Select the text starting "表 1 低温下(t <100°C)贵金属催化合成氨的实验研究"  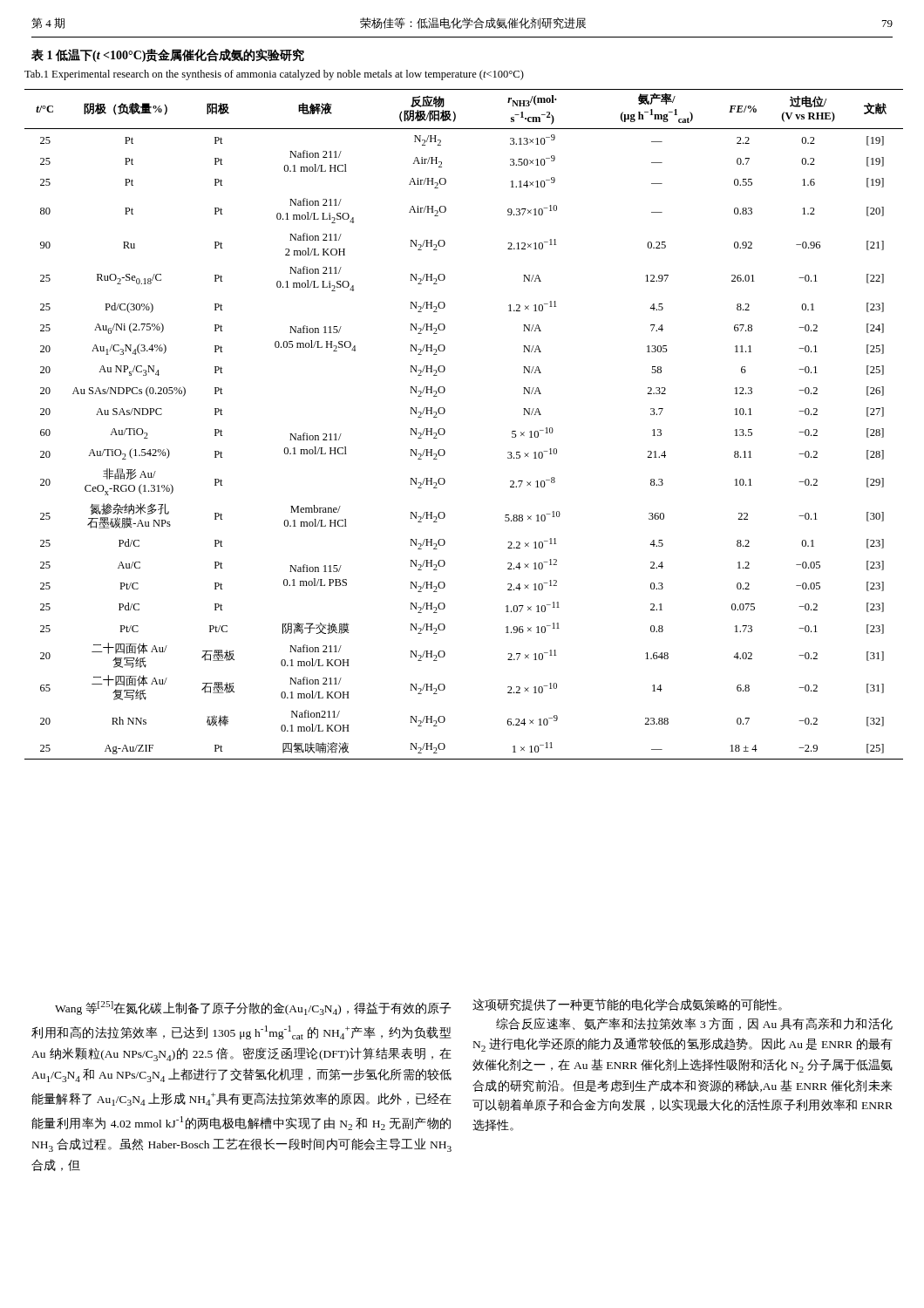(x=168, y=55)
